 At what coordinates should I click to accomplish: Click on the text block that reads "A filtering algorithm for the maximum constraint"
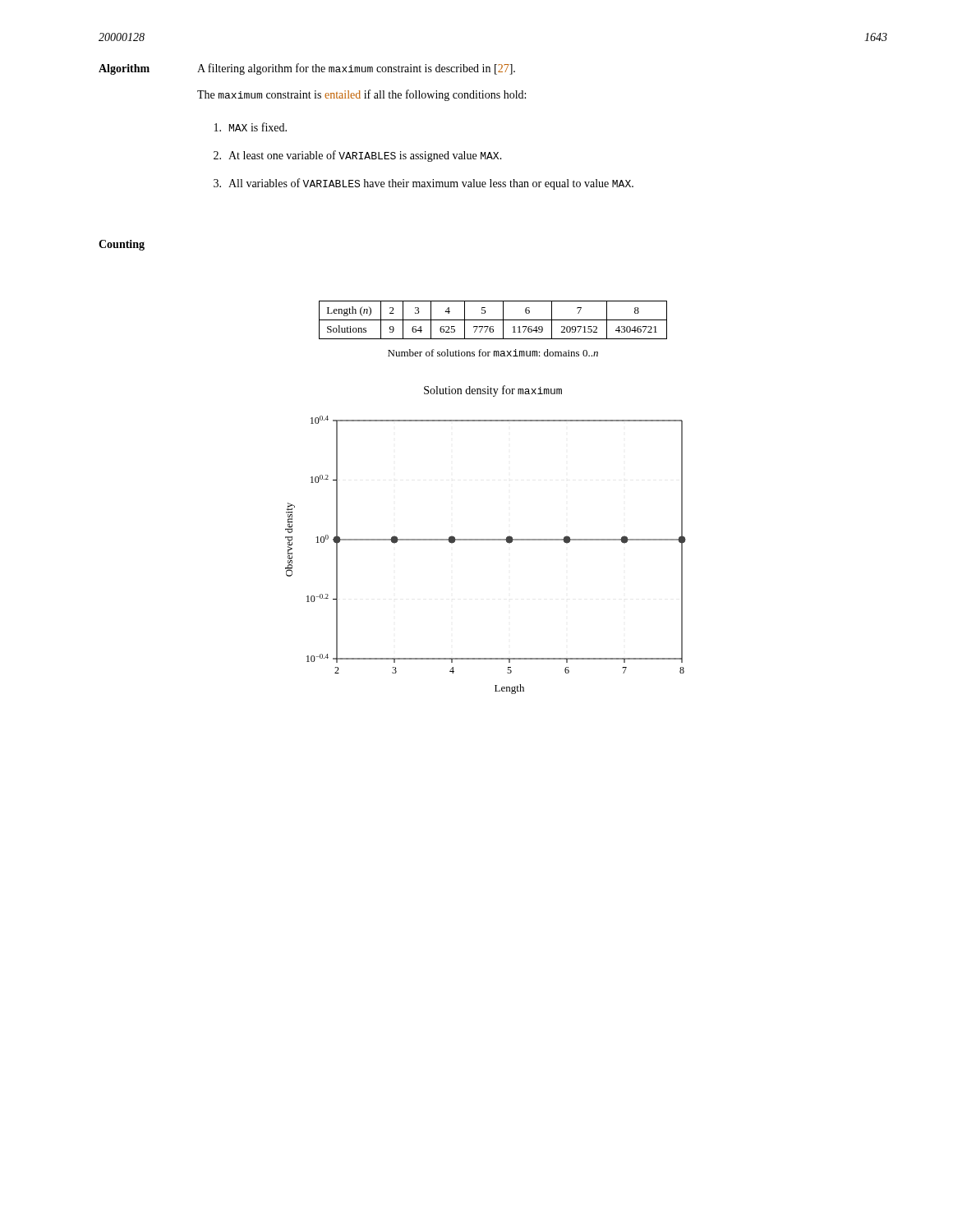point(356,69)
